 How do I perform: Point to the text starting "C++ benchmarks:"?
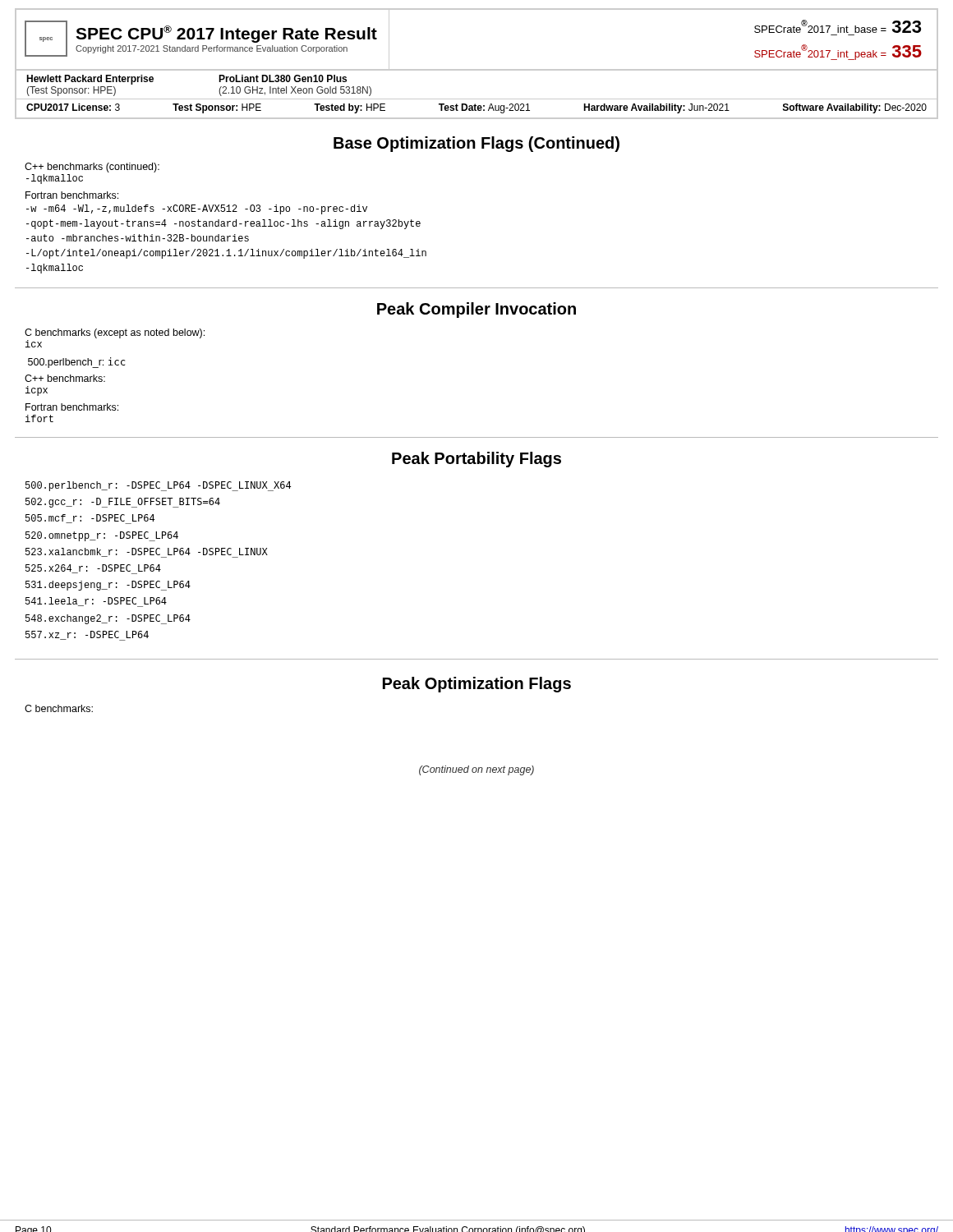[65, 379]
